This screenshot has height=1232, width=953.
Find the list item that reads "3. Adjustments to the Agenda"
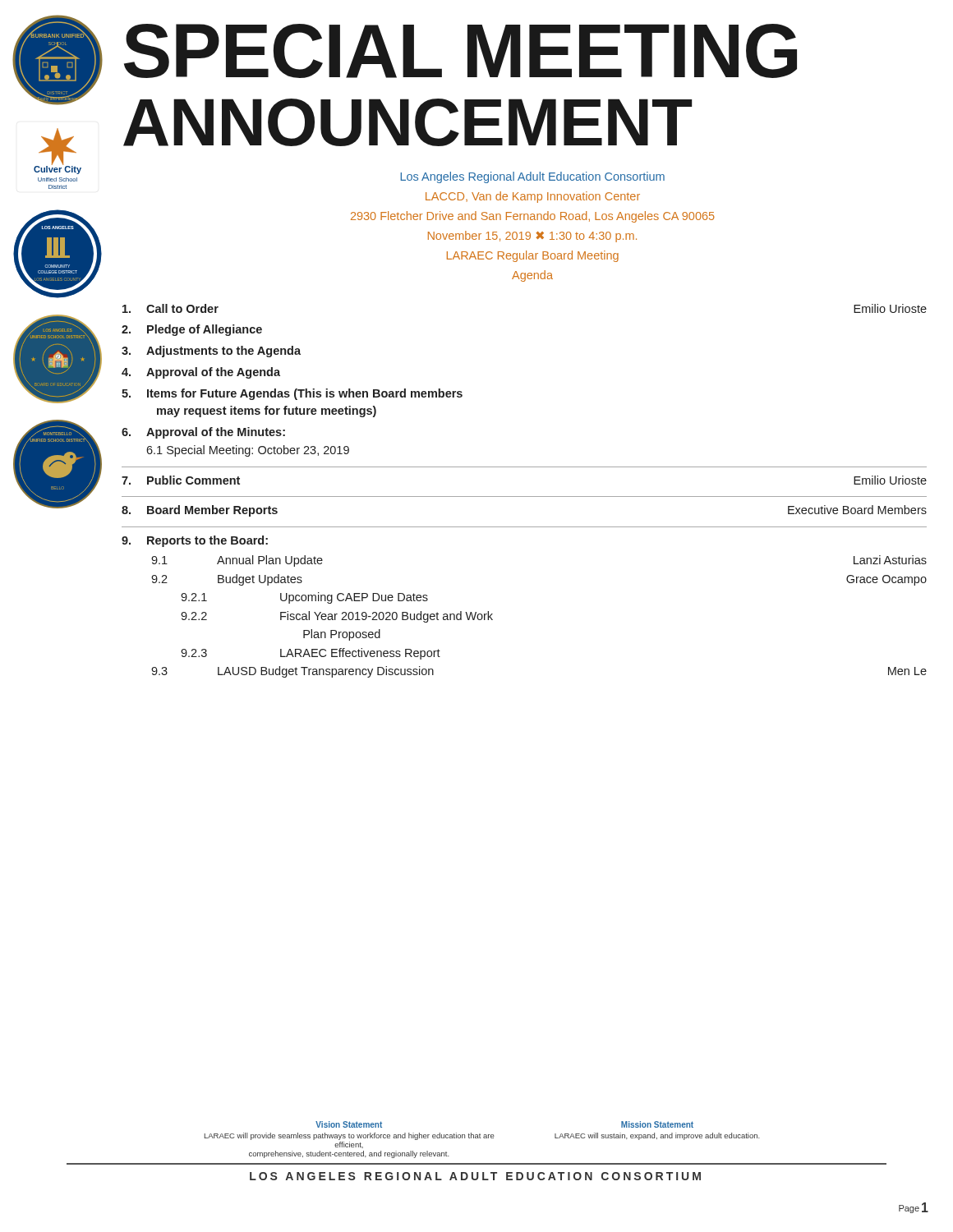(x=211, y=352)
